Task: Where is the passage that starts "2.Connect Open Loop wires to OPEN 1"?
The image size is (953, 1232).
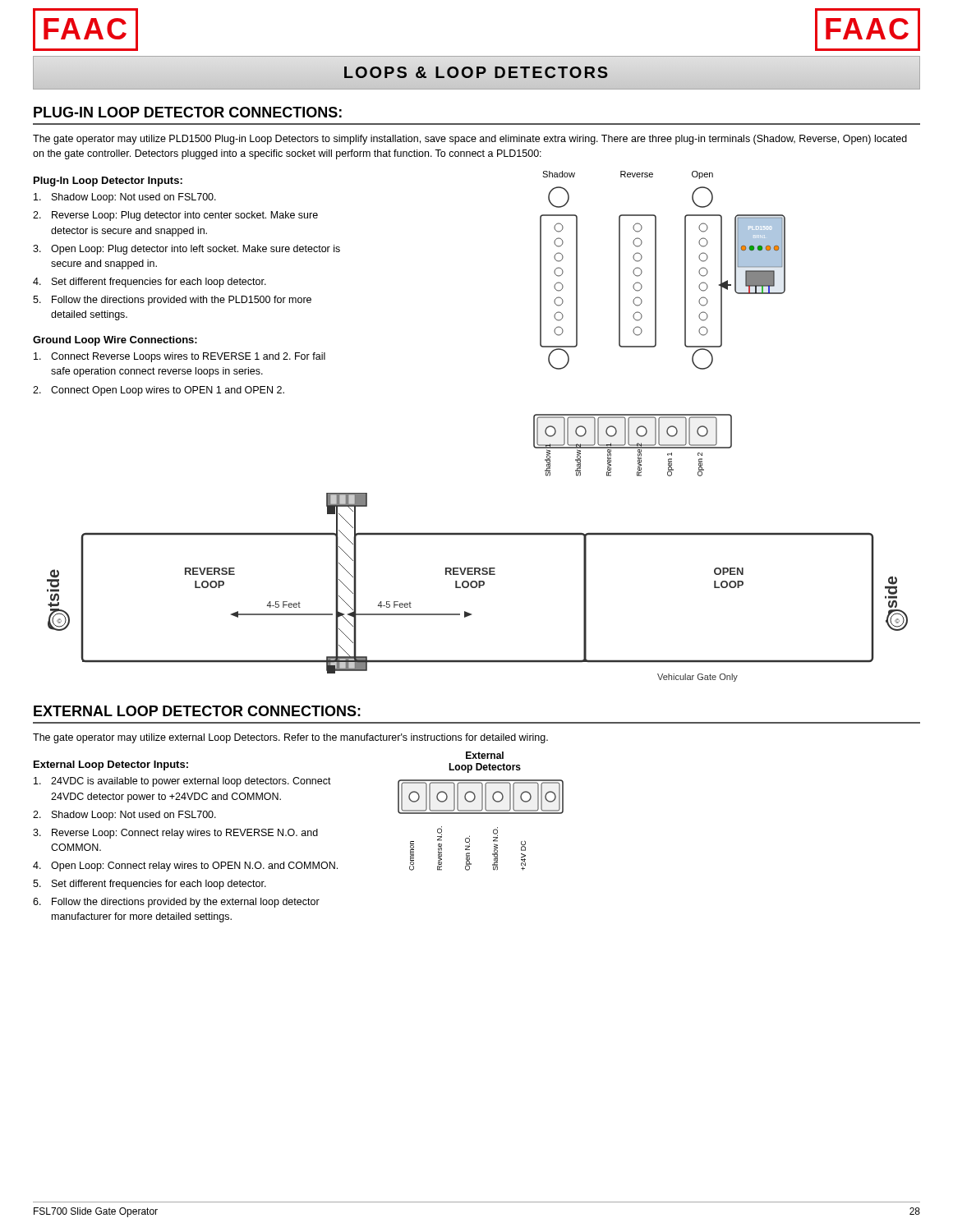Action: pos(189,390)
